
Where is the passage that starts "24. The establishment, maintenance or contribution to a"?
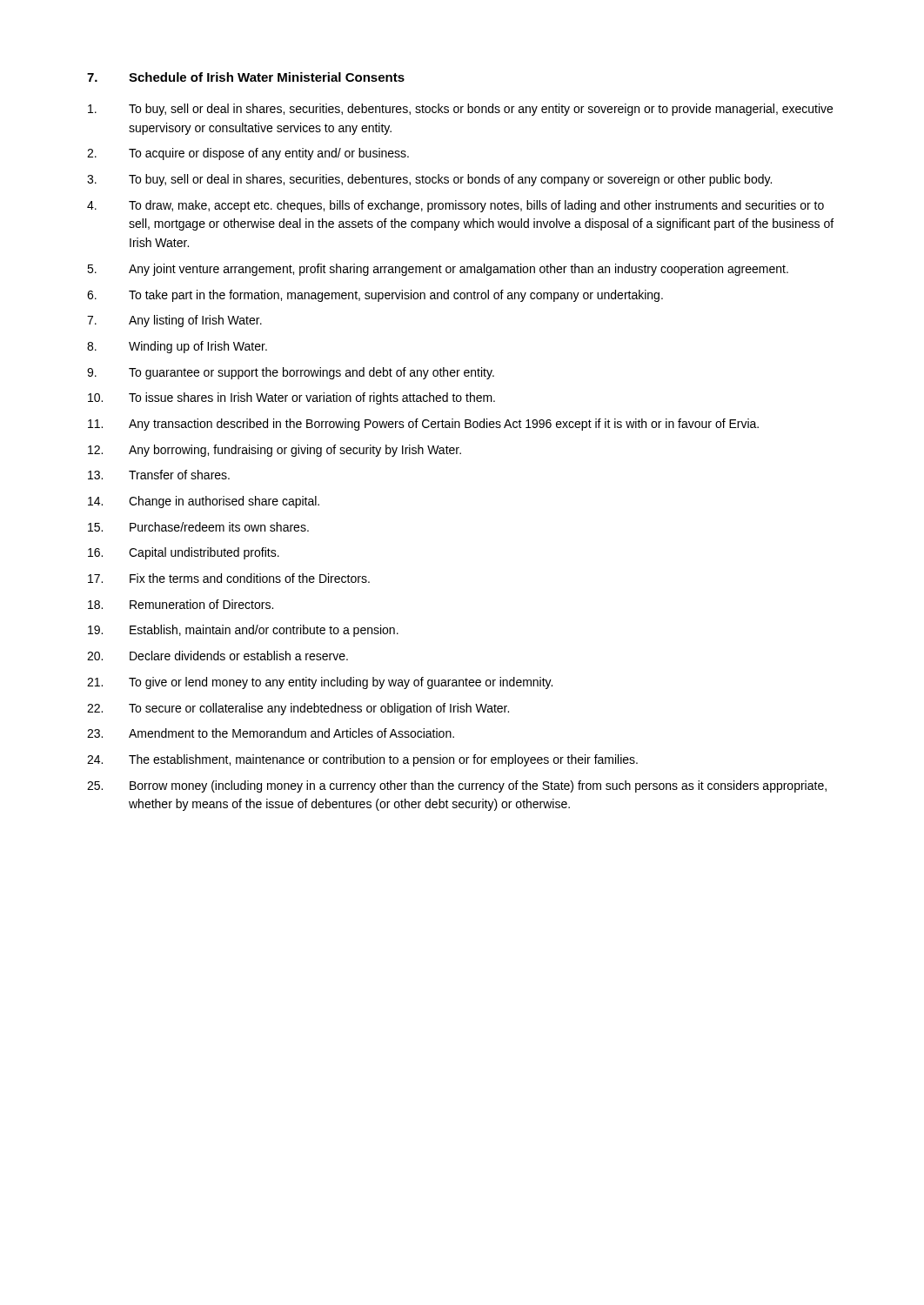(462, 760)
